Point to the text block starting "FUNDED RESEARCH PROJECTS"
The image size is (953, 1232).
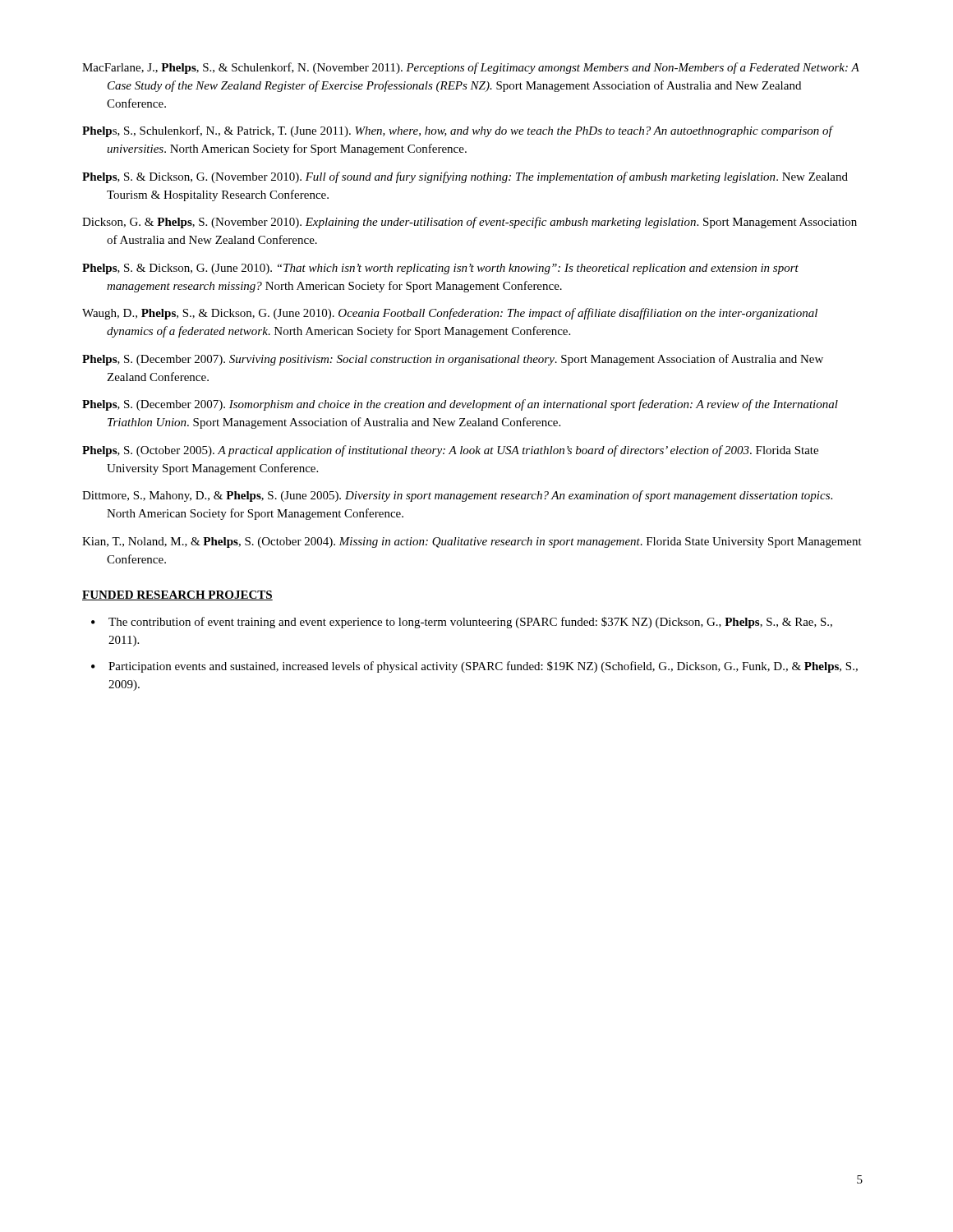pos(177,595)
